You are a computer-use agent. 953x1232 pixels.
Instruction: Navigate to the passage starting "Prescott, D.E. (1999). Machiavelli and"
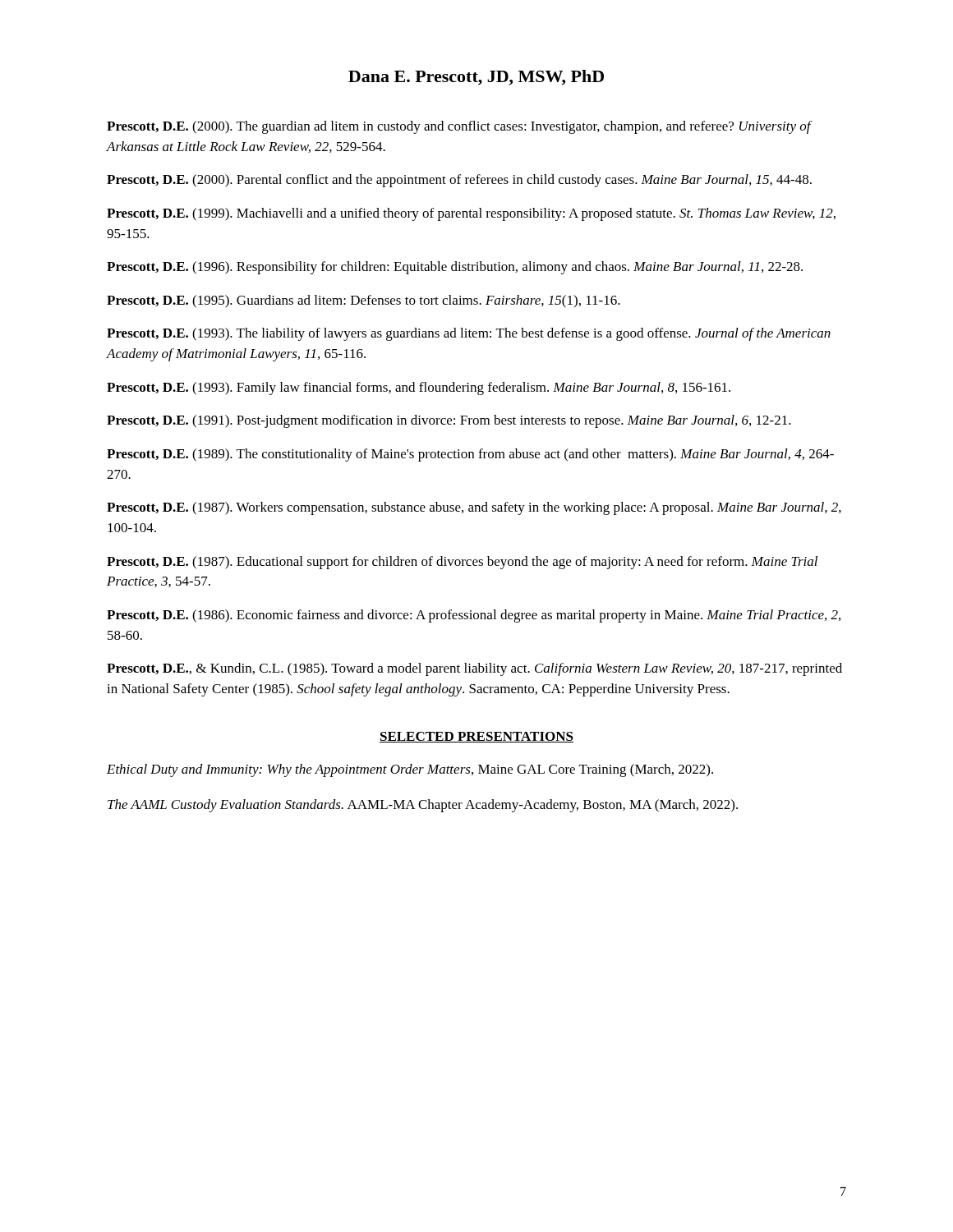coord(472,223)
